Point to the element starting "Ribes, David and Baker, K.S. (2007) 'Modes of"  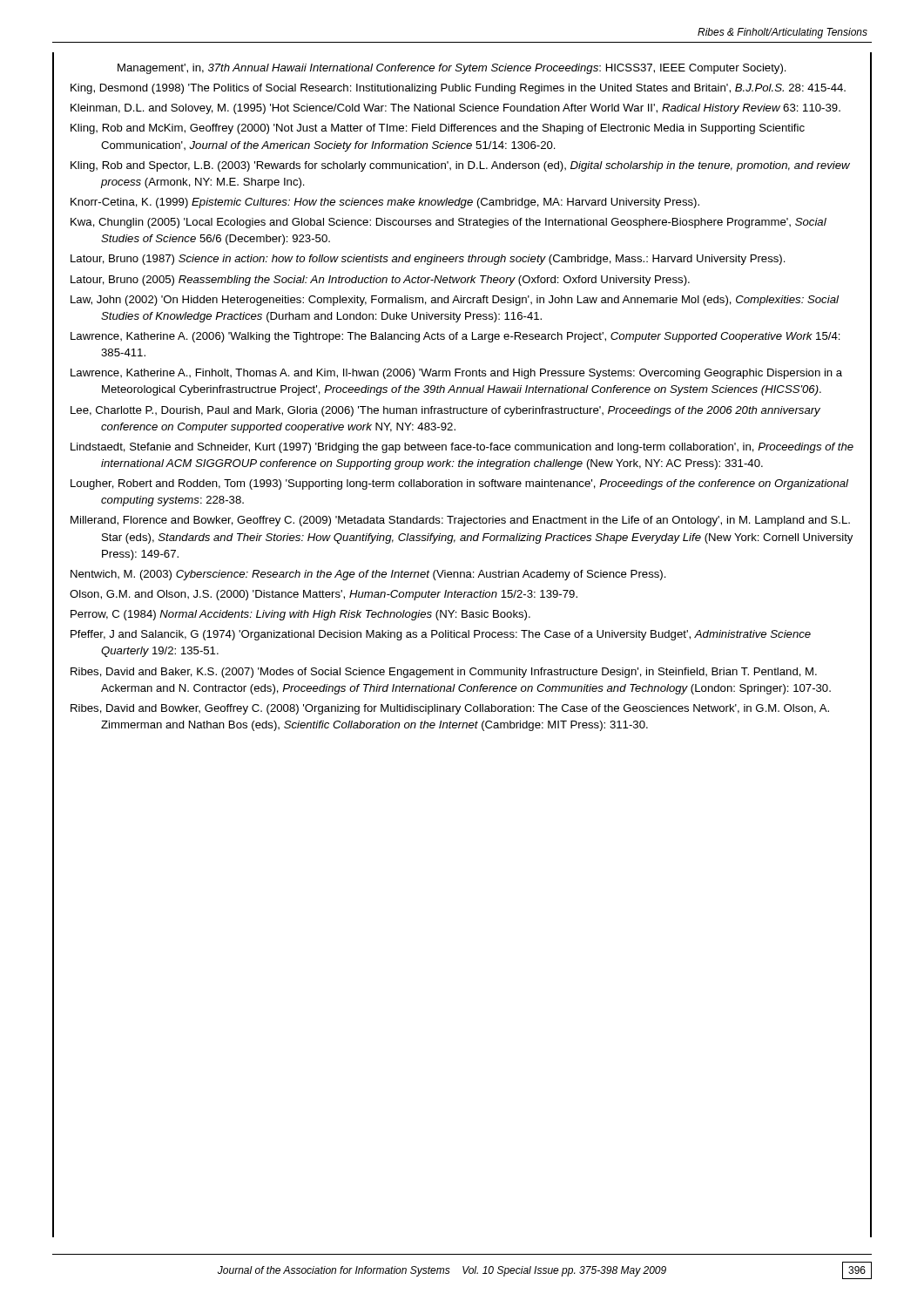(x=451, y=679)
